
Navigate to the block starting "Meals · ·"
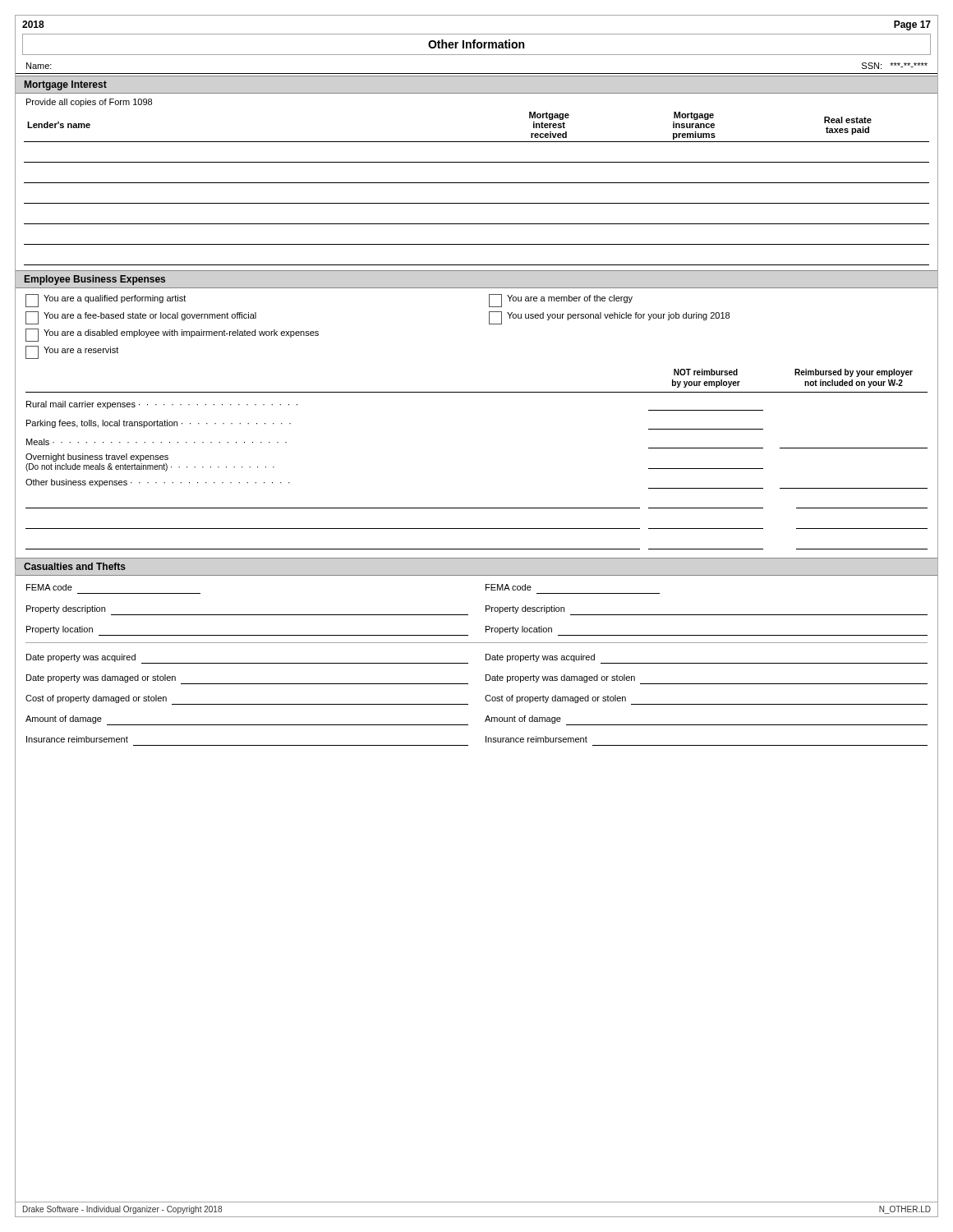tap(157, 442)
